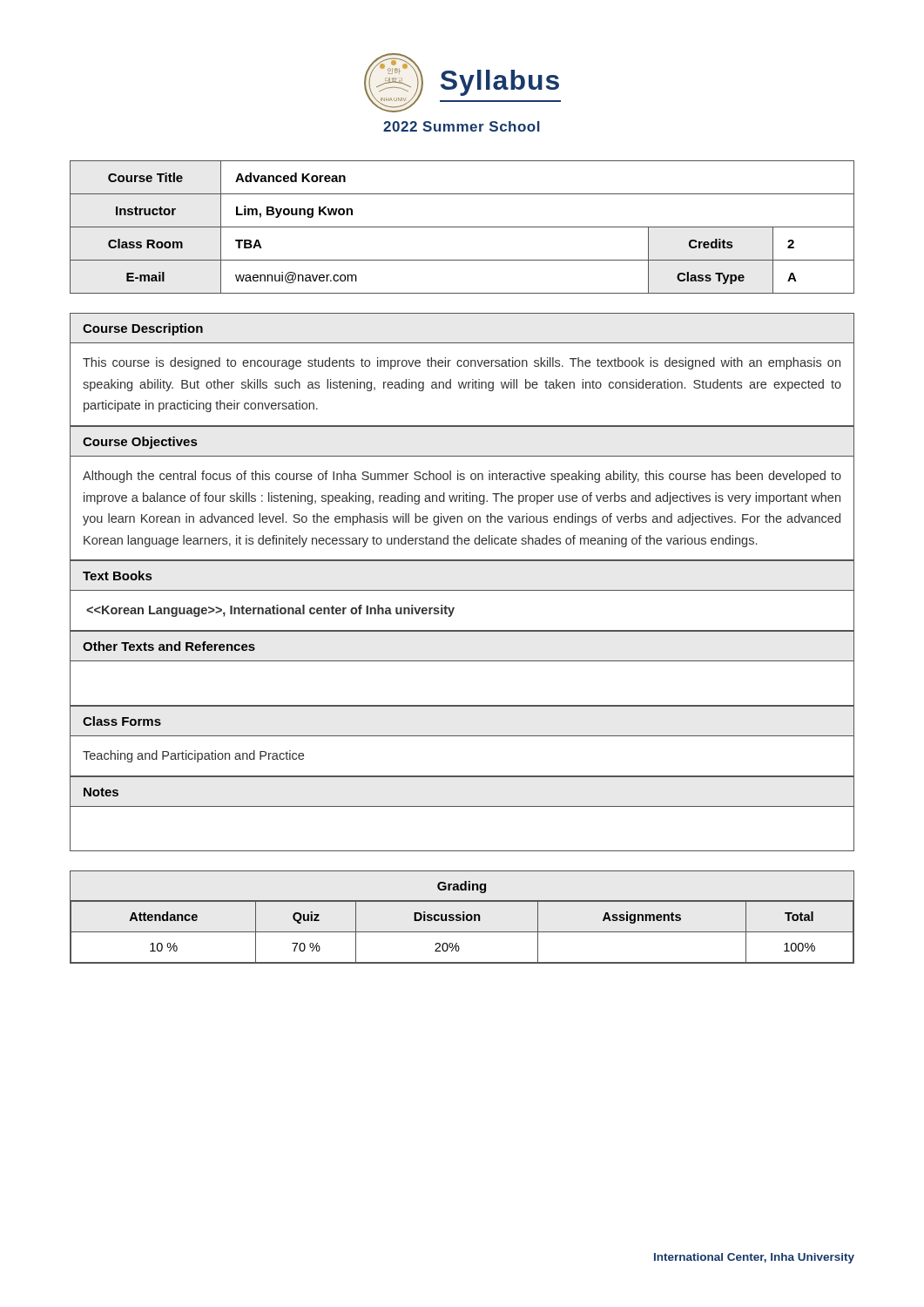Find the section header containing "Course Description"
924x1307 pixels.
(143, 328)
